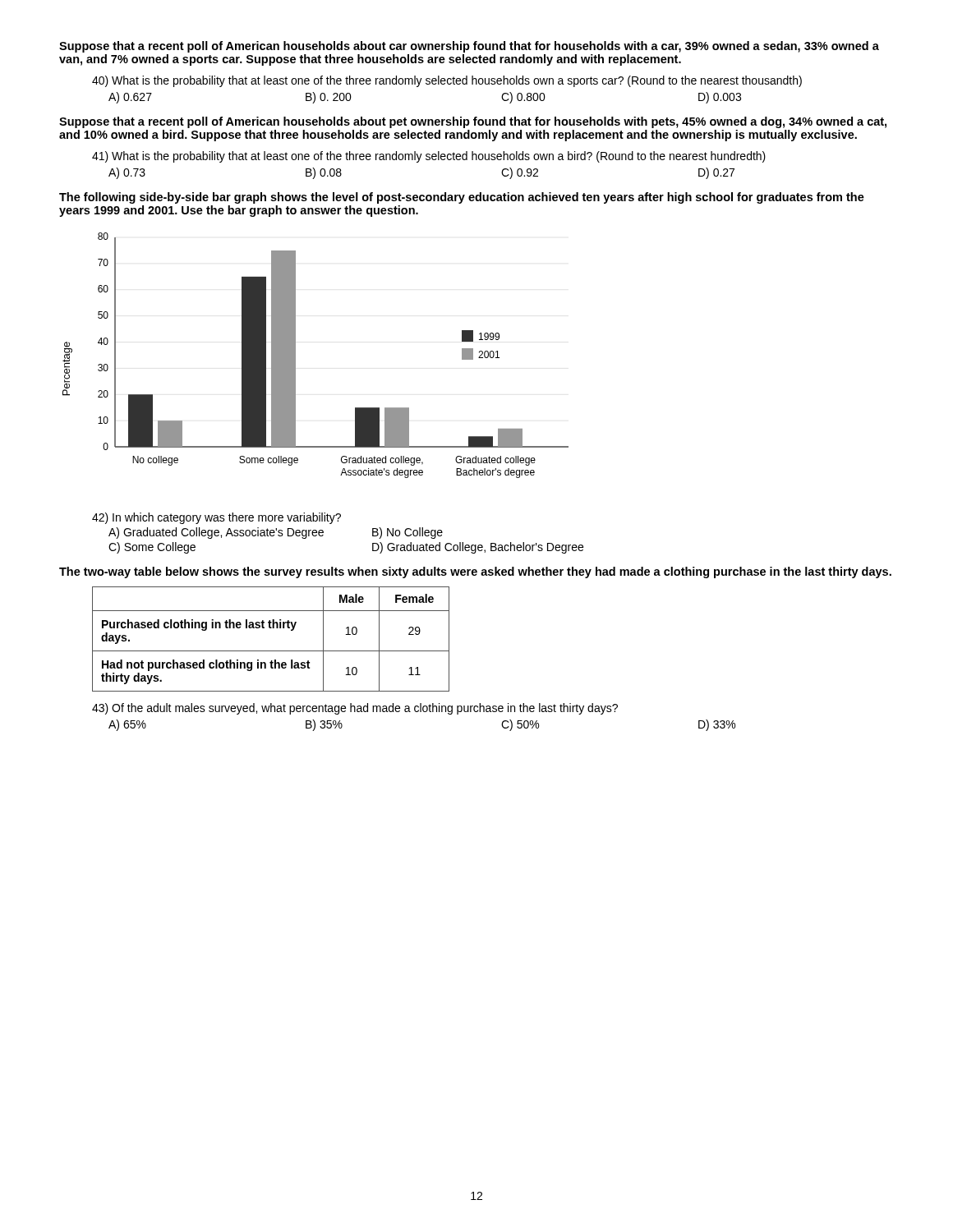Select the list item that says "B) 0. 200"

click(328, 97)
